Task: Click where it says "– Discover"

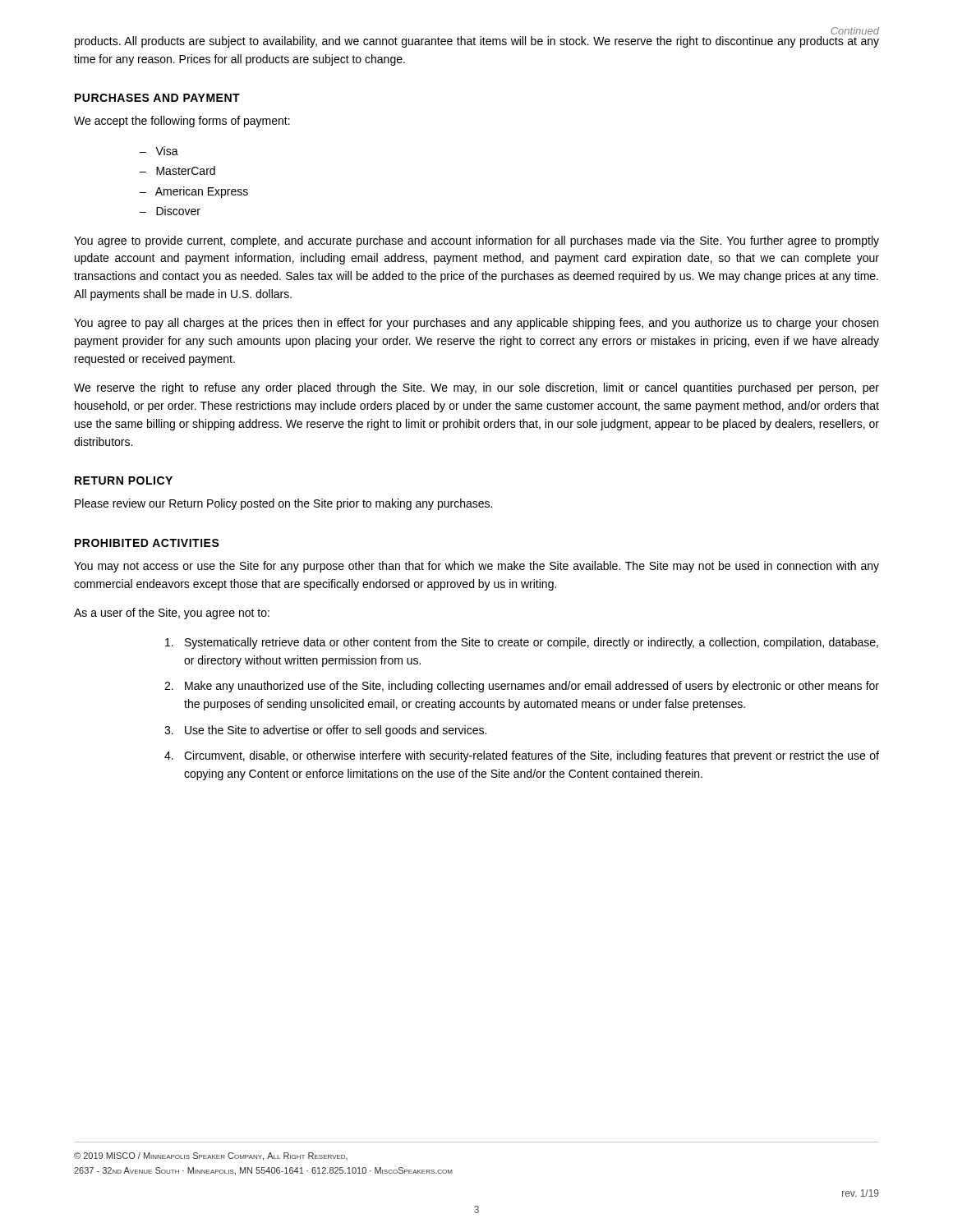Action: click(170, 211)
